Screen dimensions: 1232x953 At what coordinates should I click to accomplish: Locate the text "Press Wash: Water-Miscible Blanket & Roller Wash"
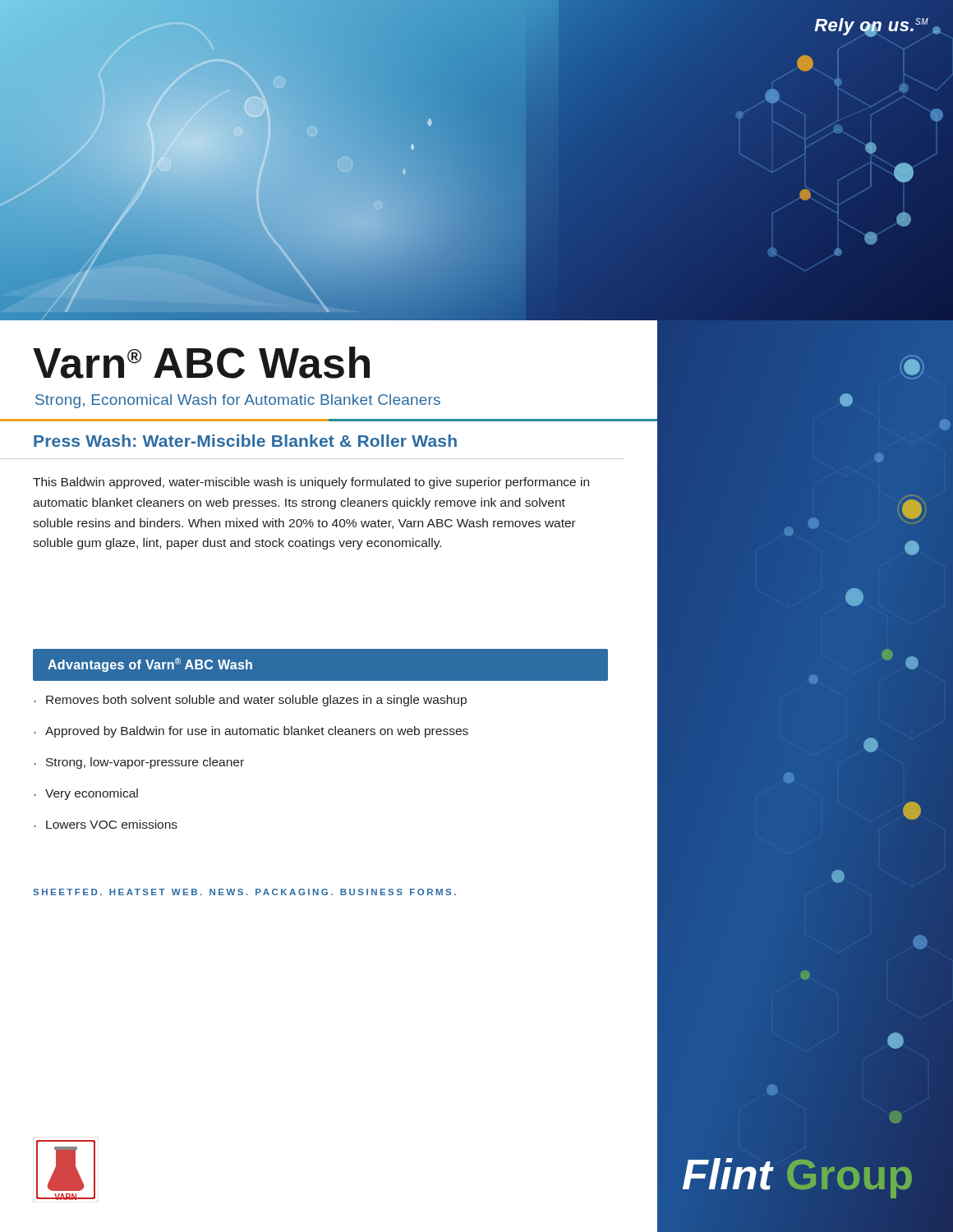312,441
